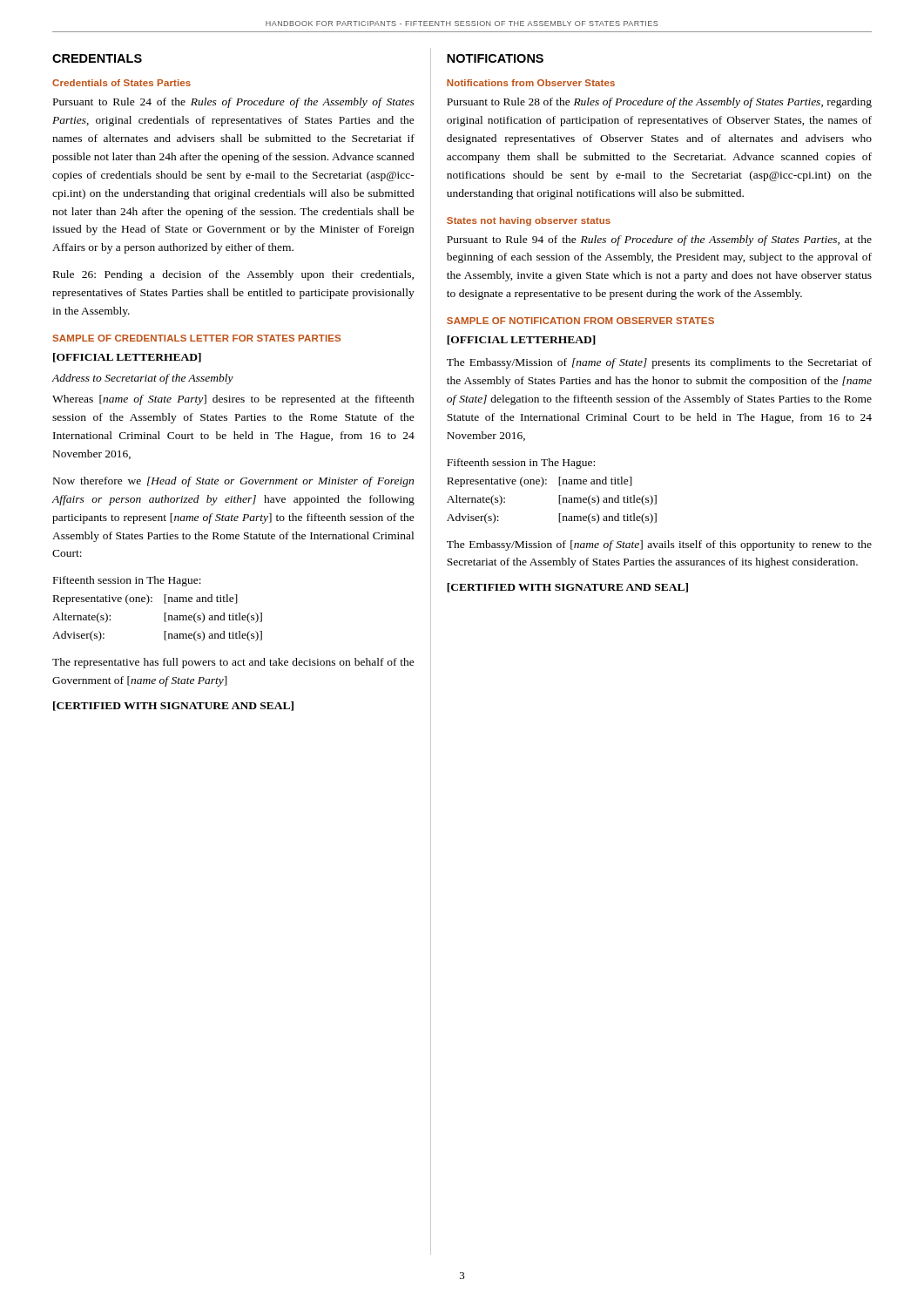This screenshot has width=924, height=1307.
Task: Find the block on this page that starts "Pursuant to Rule 94 of"
Action: [x=659, y=266]
